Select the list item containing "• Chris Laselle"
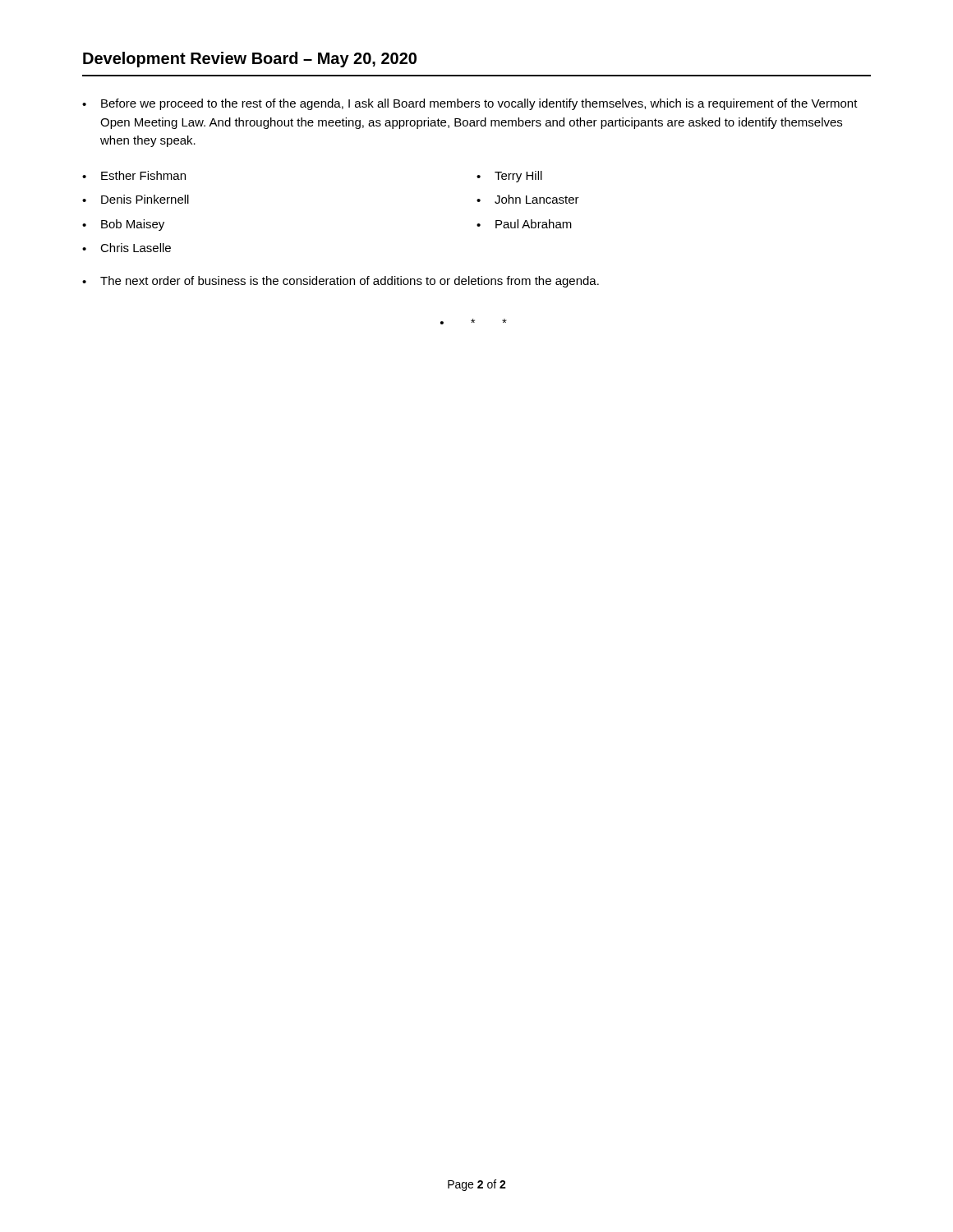953x1232 pixels. click(x=127, y=249)
